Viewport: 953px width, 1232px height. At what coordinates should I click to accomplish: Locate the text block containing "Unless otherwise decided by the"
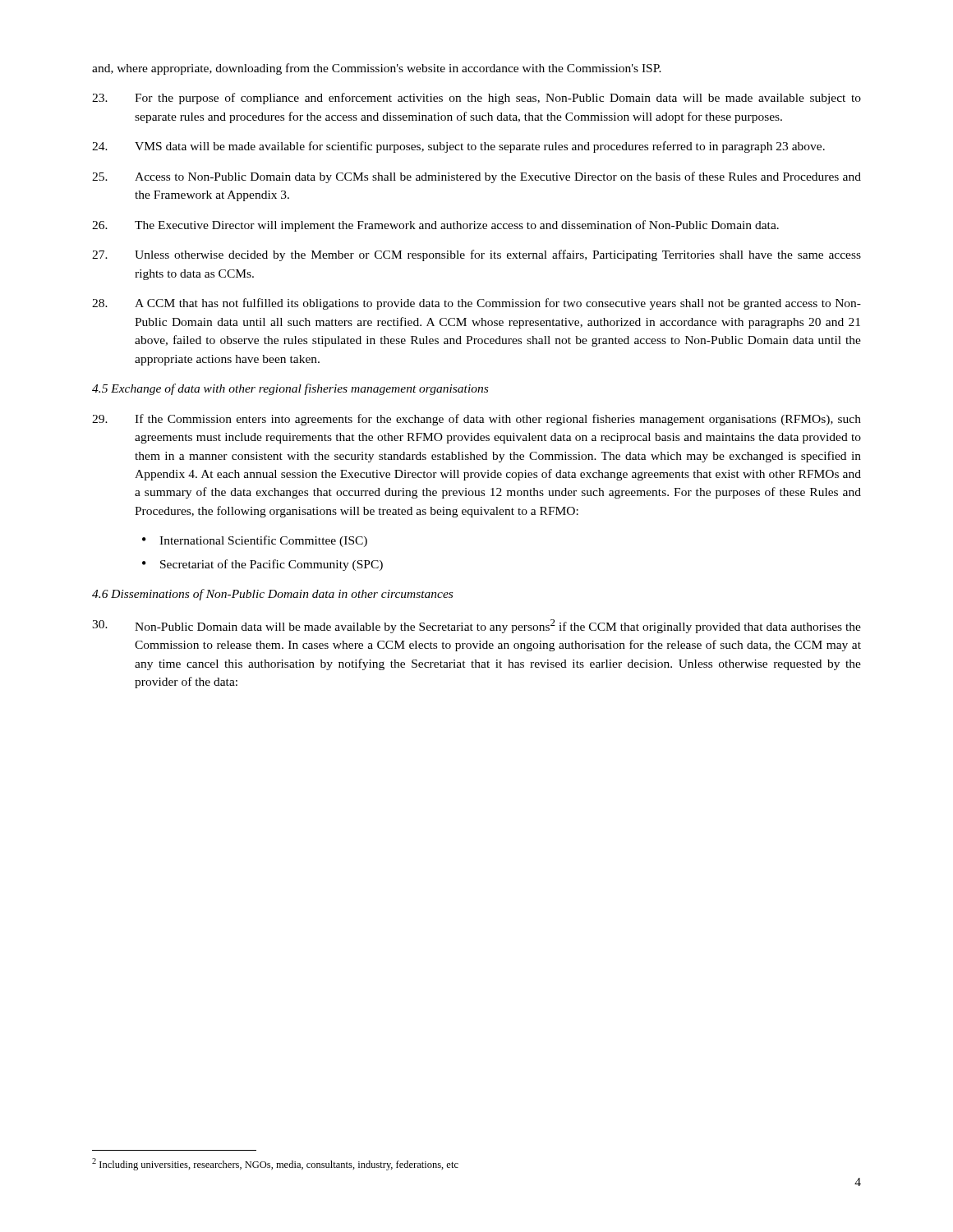pyautogui.click(x=476, y=264)
